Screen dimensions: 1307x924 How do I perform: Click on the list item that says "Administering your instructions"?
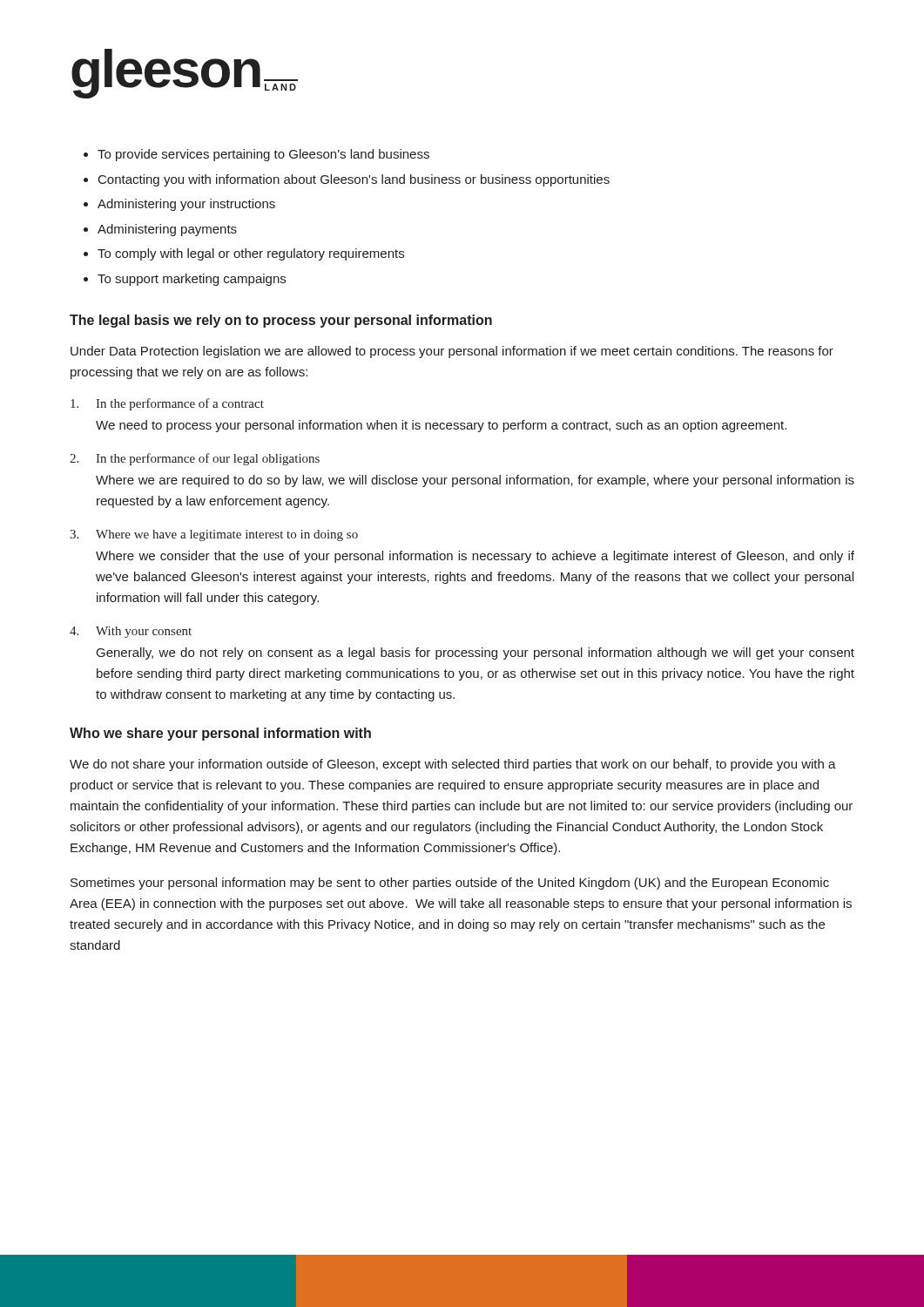[187, 203]
